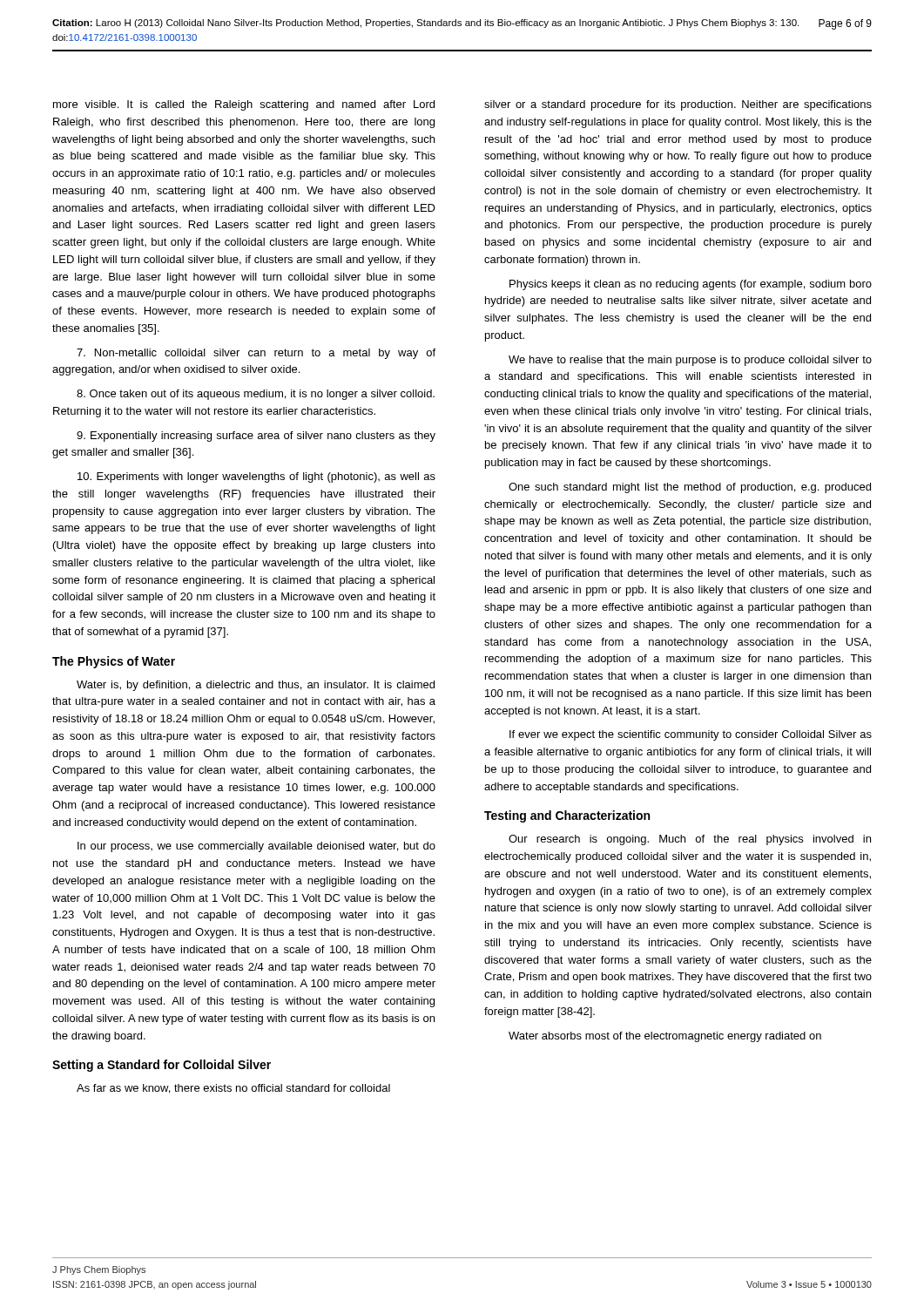The height and width of the screenshot is (1307, 924).
Task: Locate the block of text that opens with "silver or a standard procedure"
Action: [678, 182]
